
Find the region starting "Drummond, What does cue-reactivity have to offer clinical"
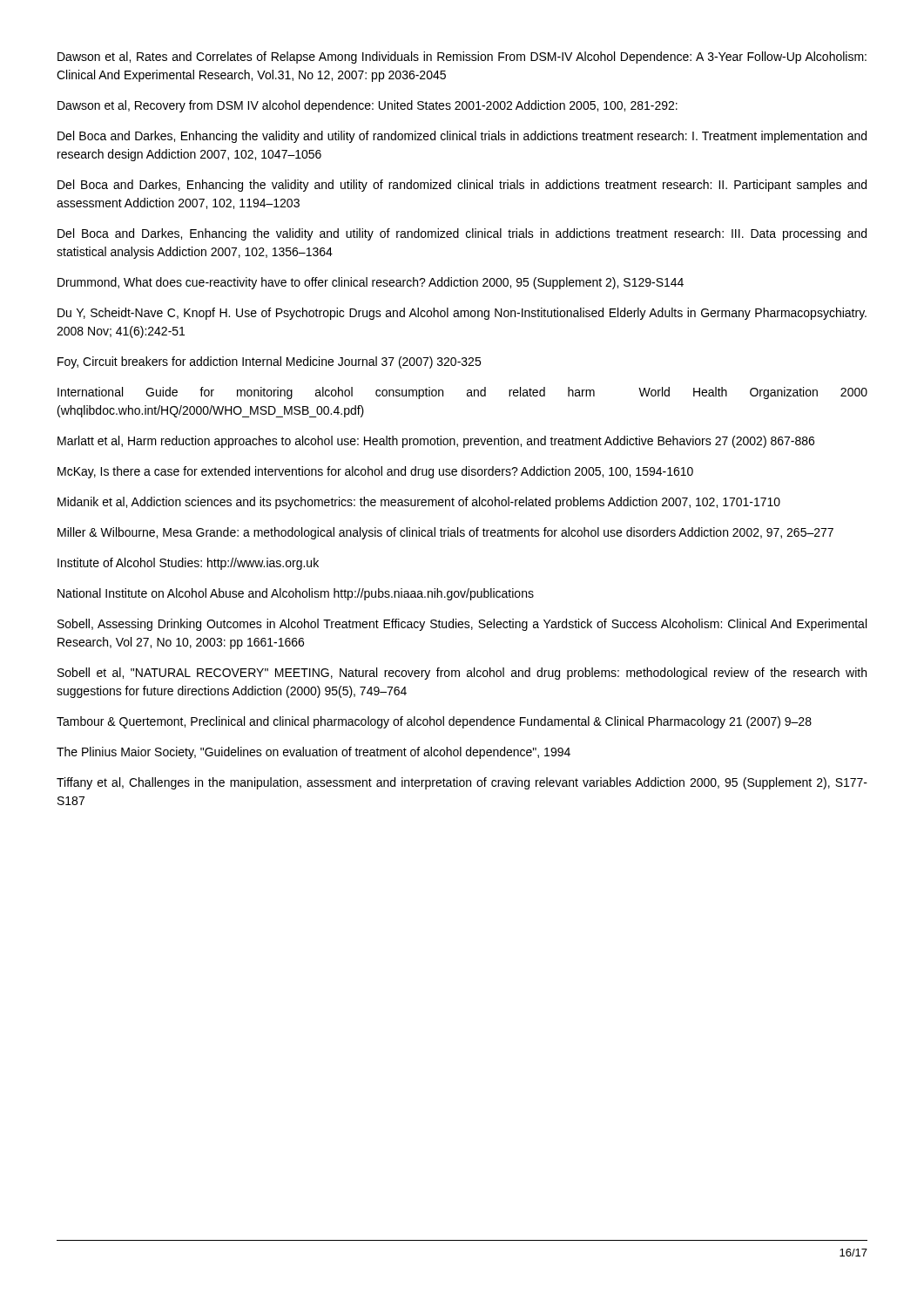click(x=370, y=282)
